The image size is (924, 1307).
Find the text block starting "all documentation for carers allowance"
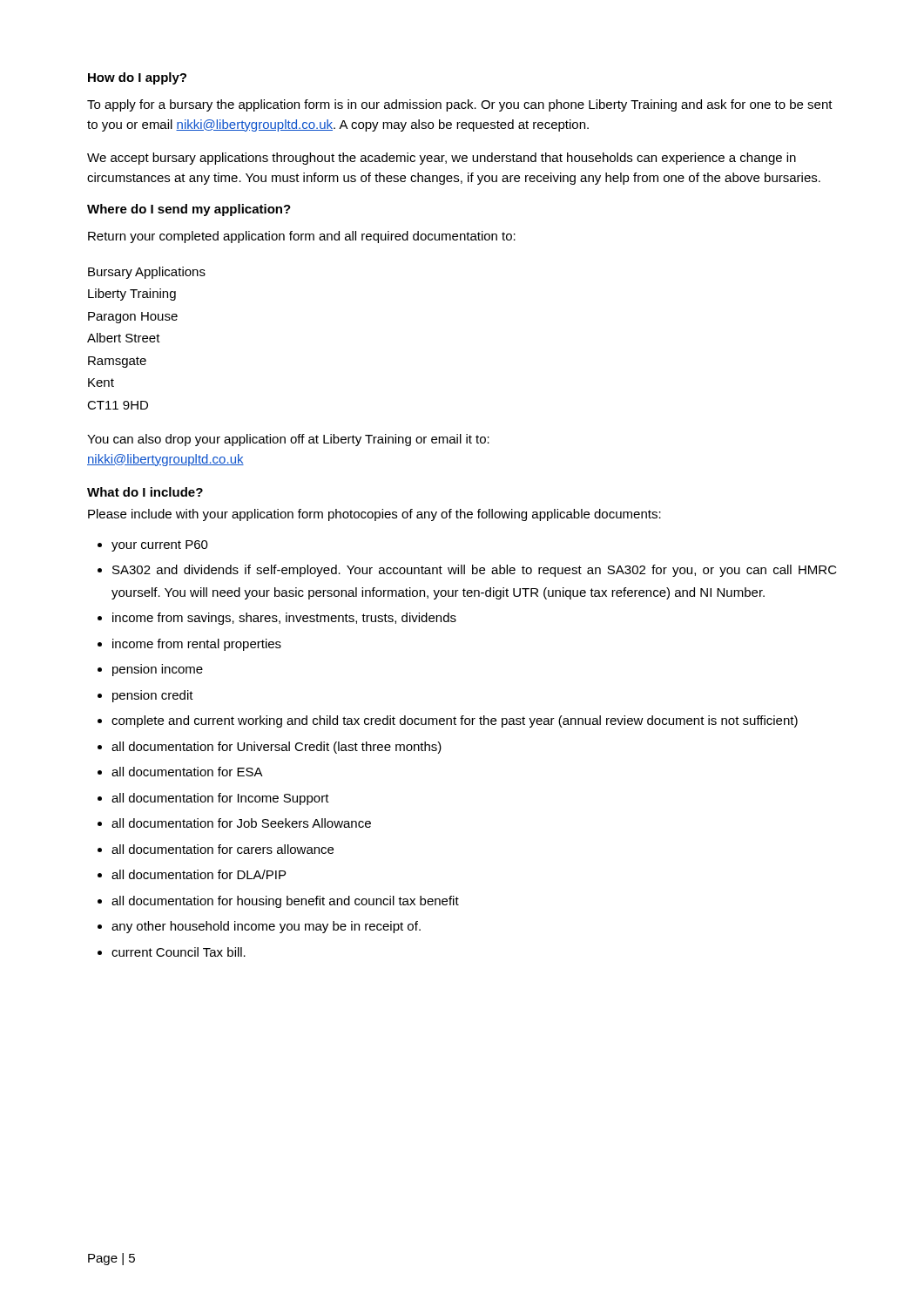[223, 849]
